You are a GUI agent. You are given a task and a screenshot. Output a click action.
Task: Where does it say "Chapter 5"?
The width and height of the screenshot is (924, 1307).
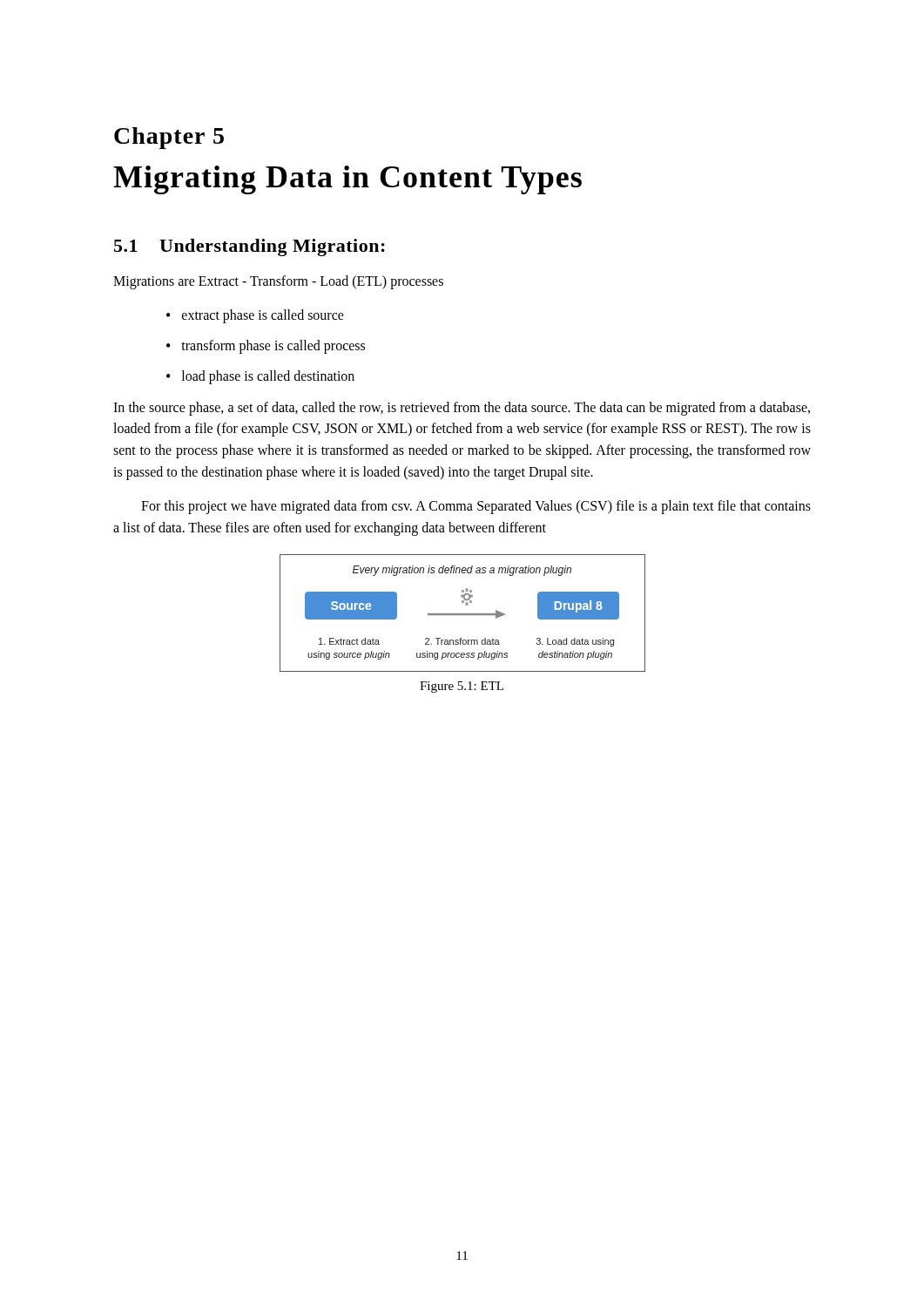tap(169, 135)
